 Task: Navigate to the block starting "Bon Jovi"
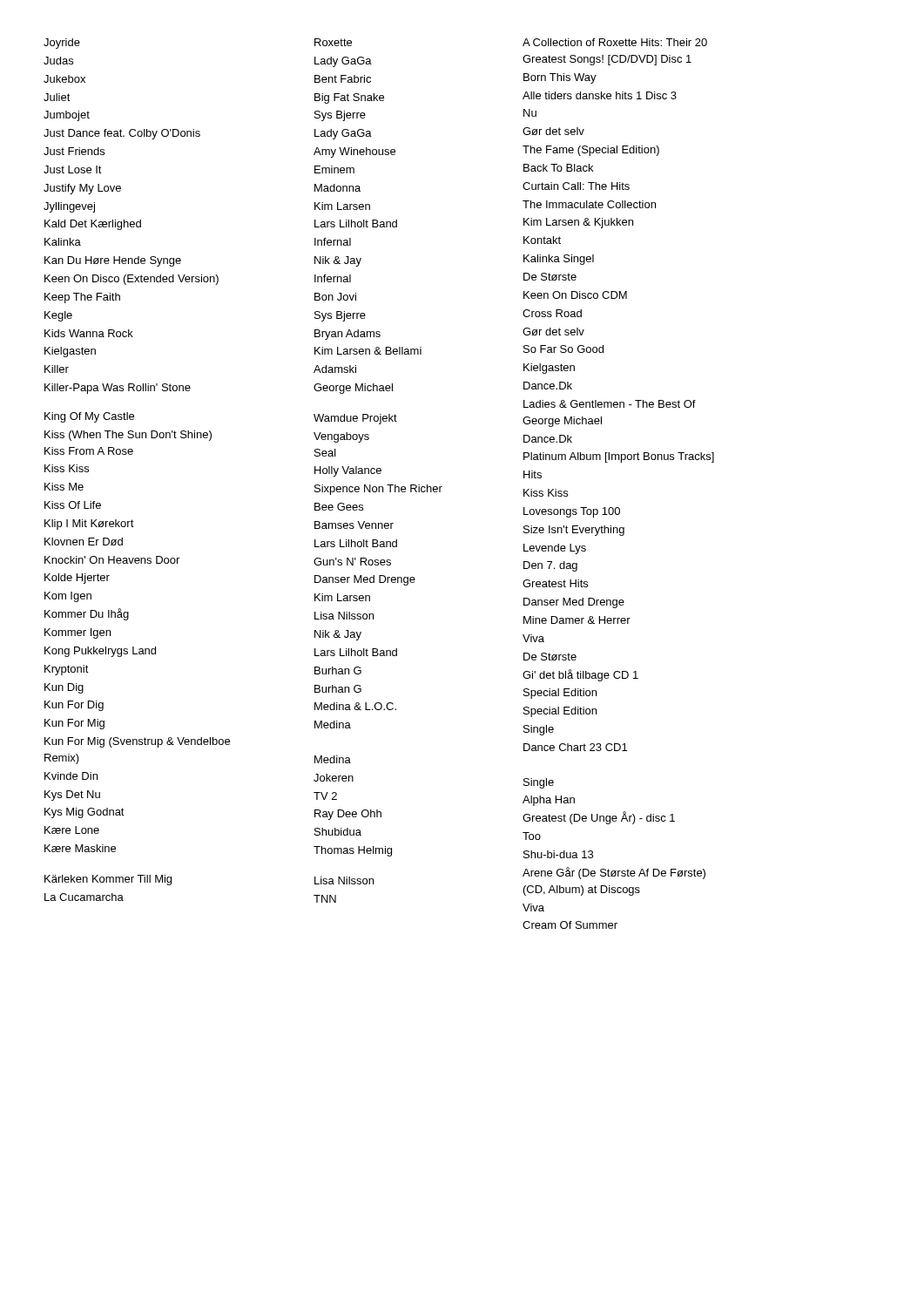click(335, 297)
